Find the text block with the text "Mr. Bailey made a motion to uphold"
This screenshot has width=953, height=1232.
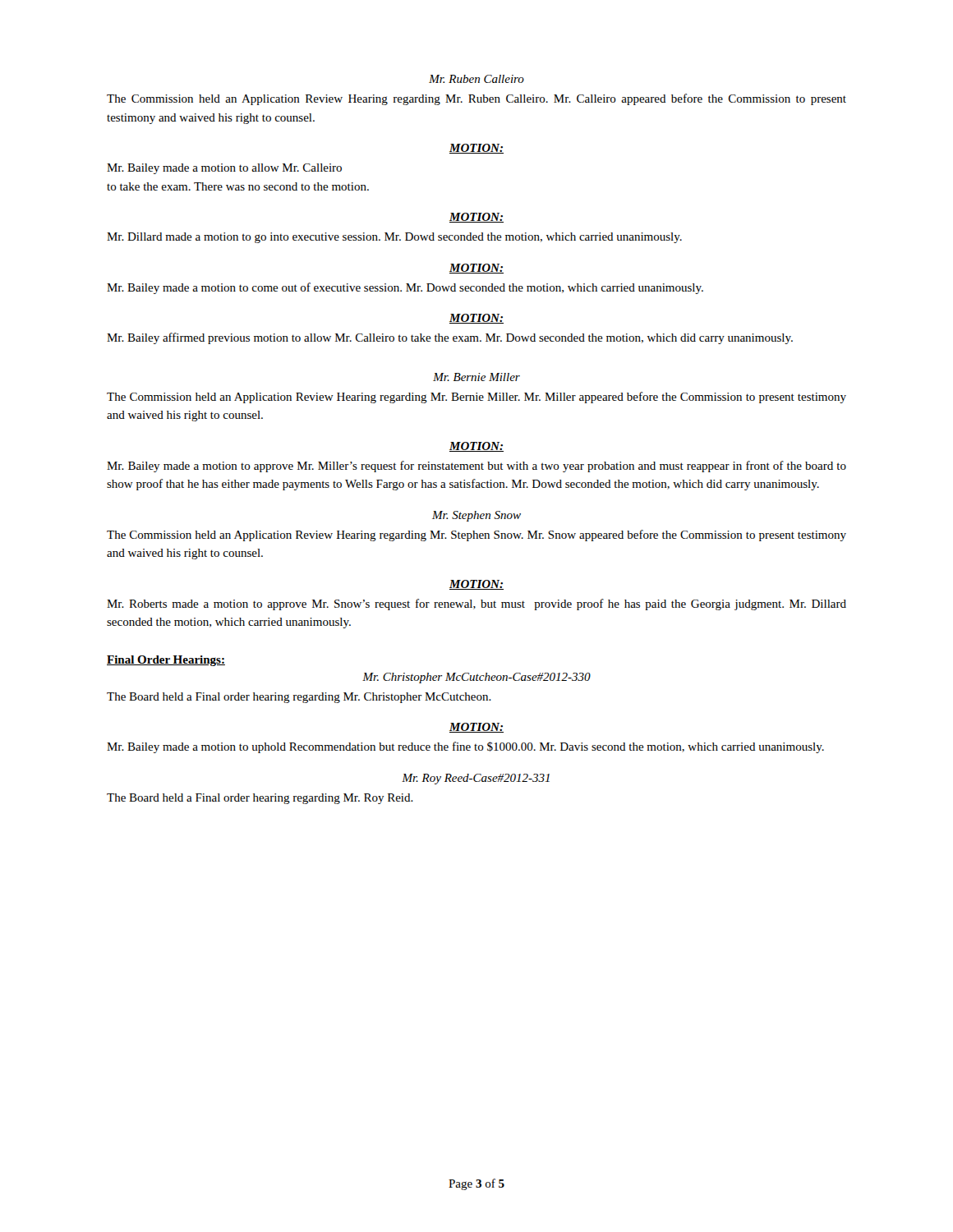[x=466, y=747]
